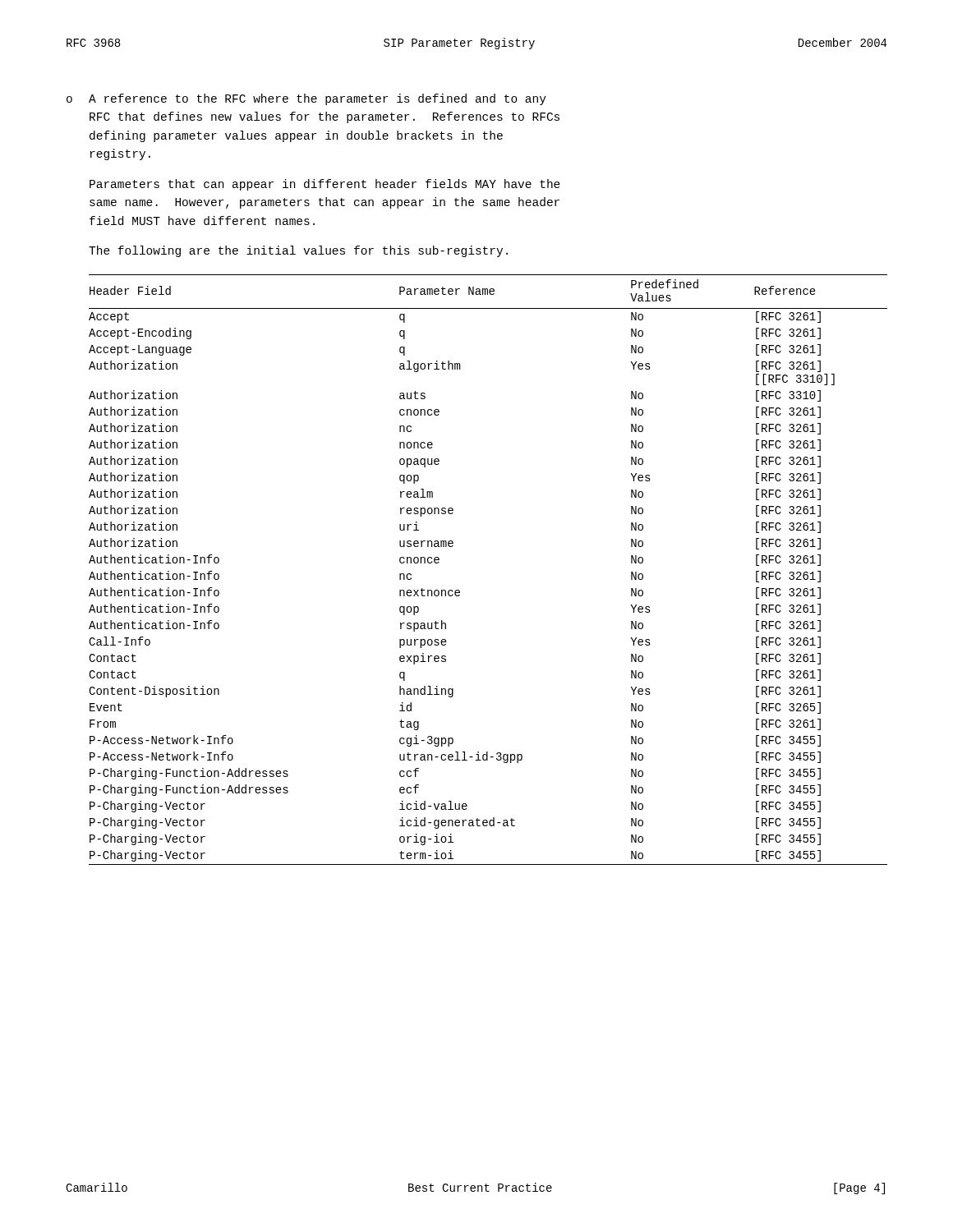Navigate to the region starting "o A reference to the RFC where the"
Viewport: 953px width, 1232px height.
click(313, 127)
